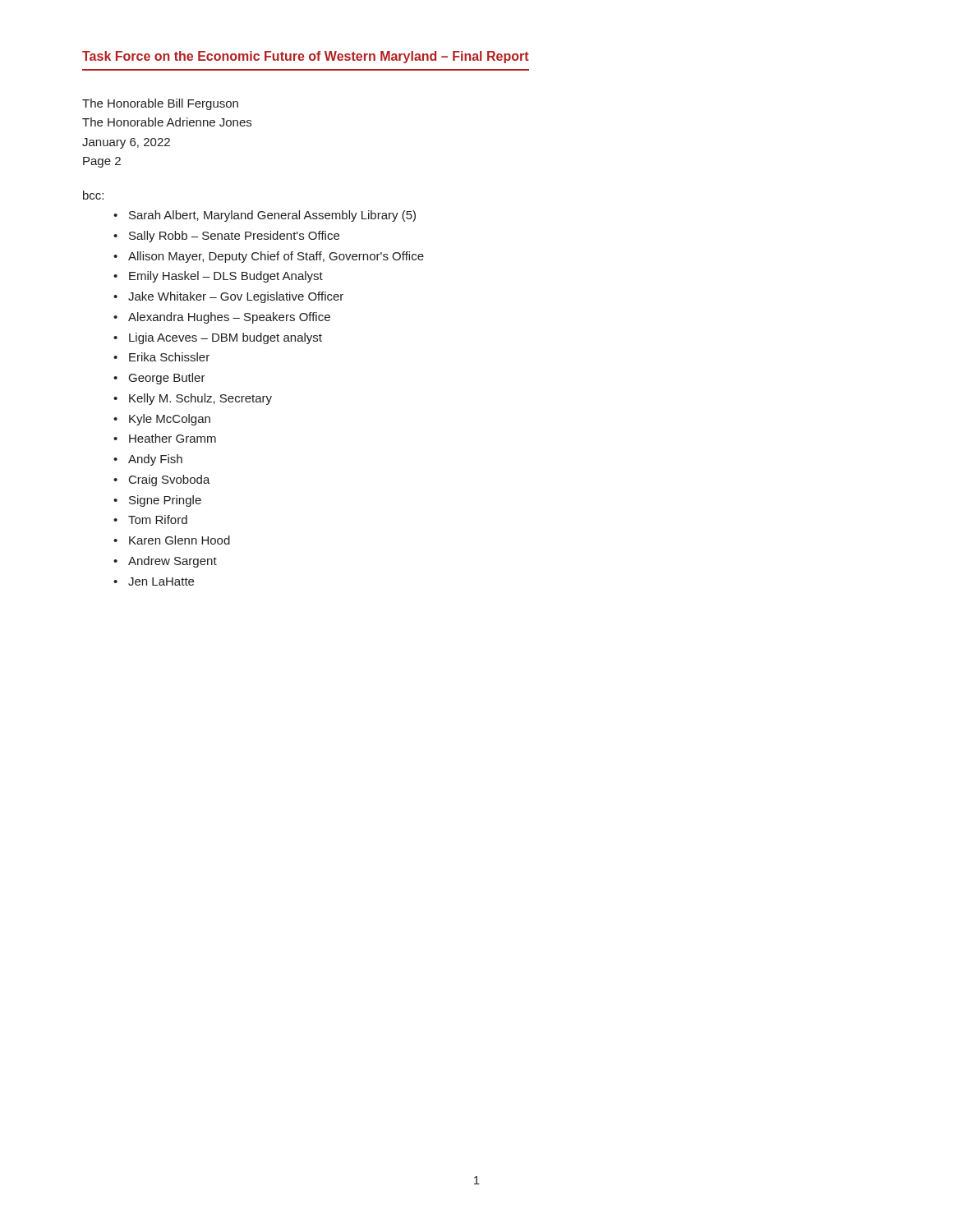The height and width of the screenshot is (1232, 953).
Task: Select the list item with the text "Allison Mayer, Deputy Chief of"
Action: tap(276, 255)
